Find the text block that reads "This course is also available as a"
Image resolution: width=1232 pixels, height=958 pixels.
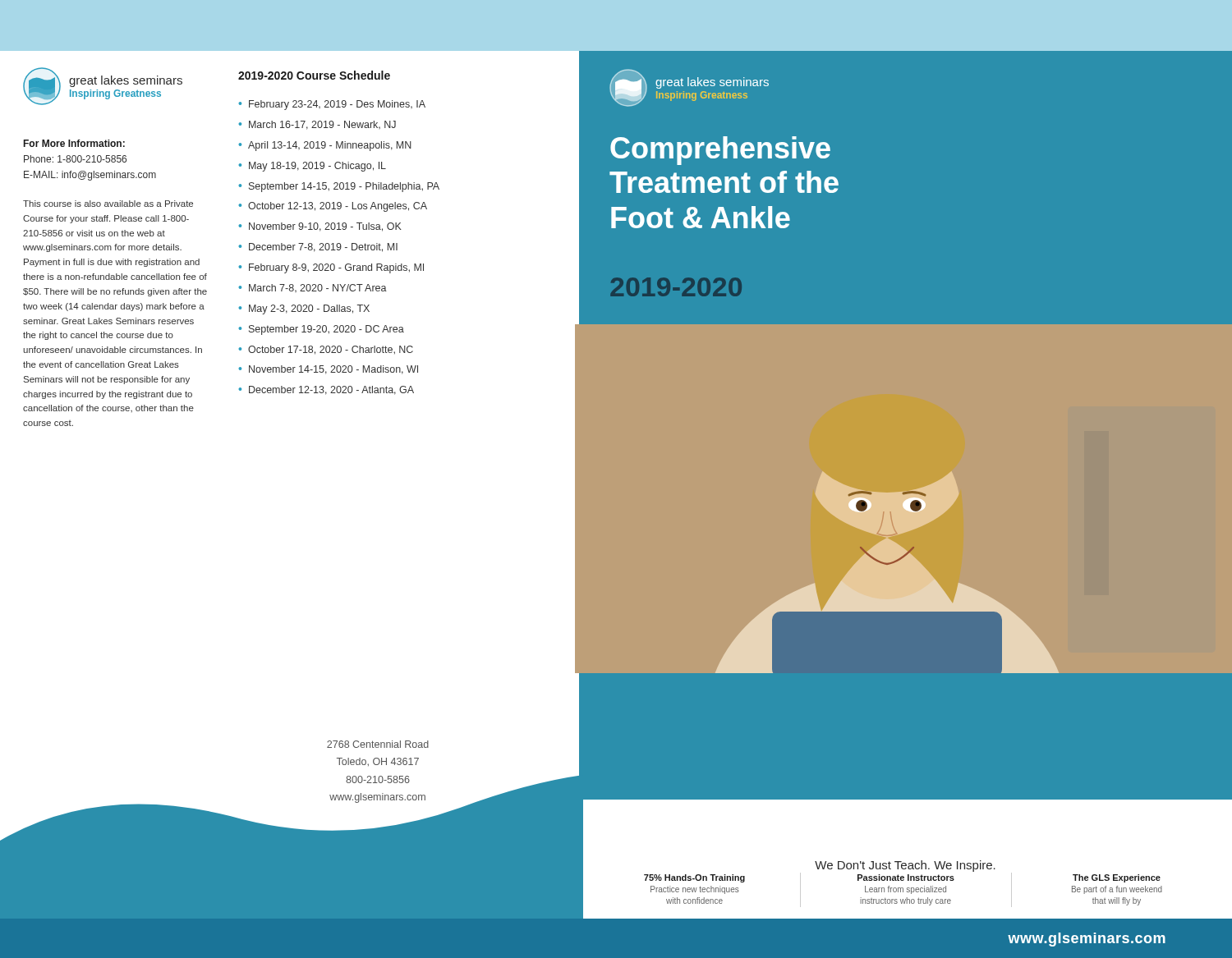coord(115,313)
